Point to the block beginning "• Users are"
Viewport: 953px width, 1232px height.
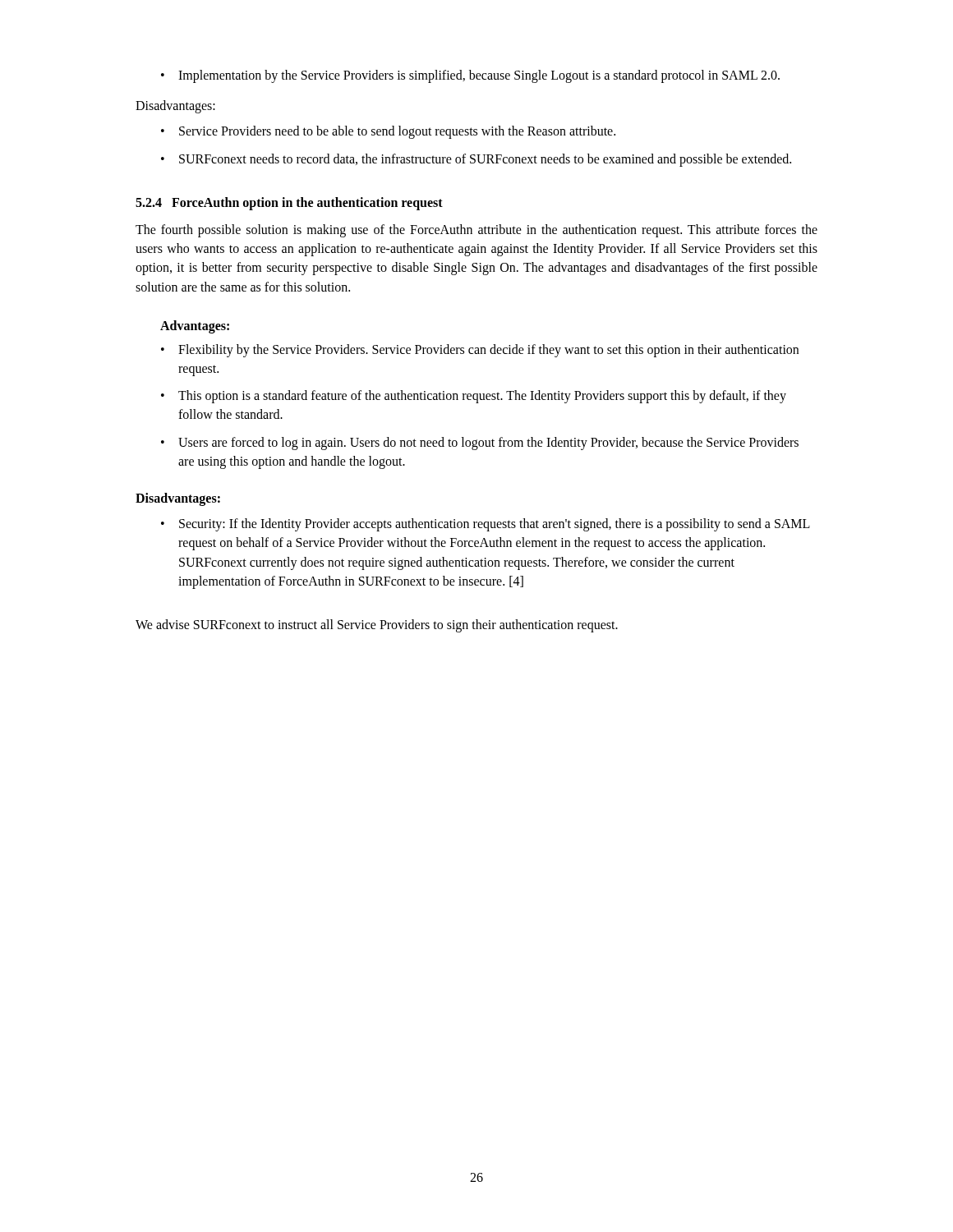[489, 452]
